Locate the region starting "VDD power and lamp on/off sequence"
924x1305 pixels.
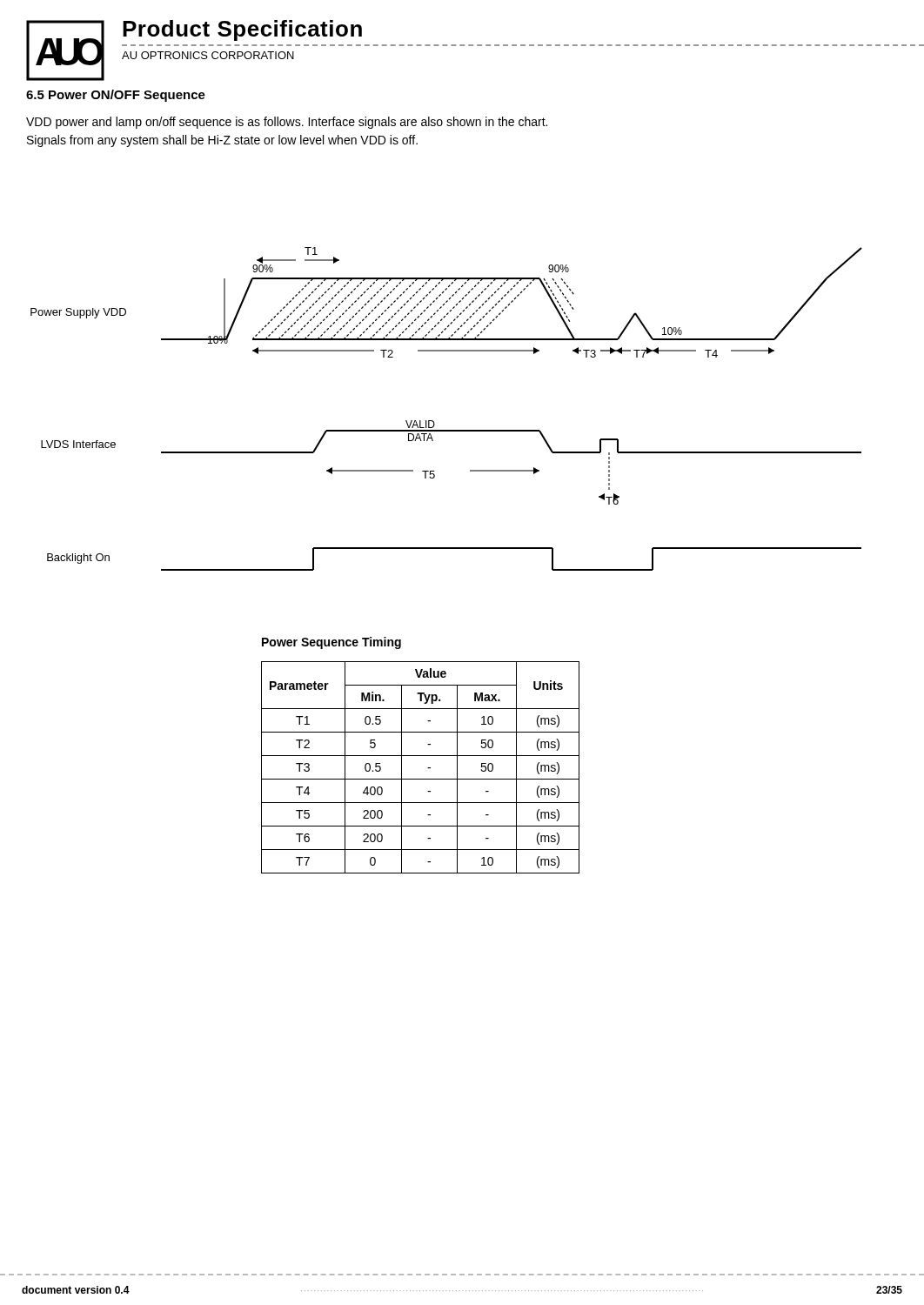tap(287, 131)
